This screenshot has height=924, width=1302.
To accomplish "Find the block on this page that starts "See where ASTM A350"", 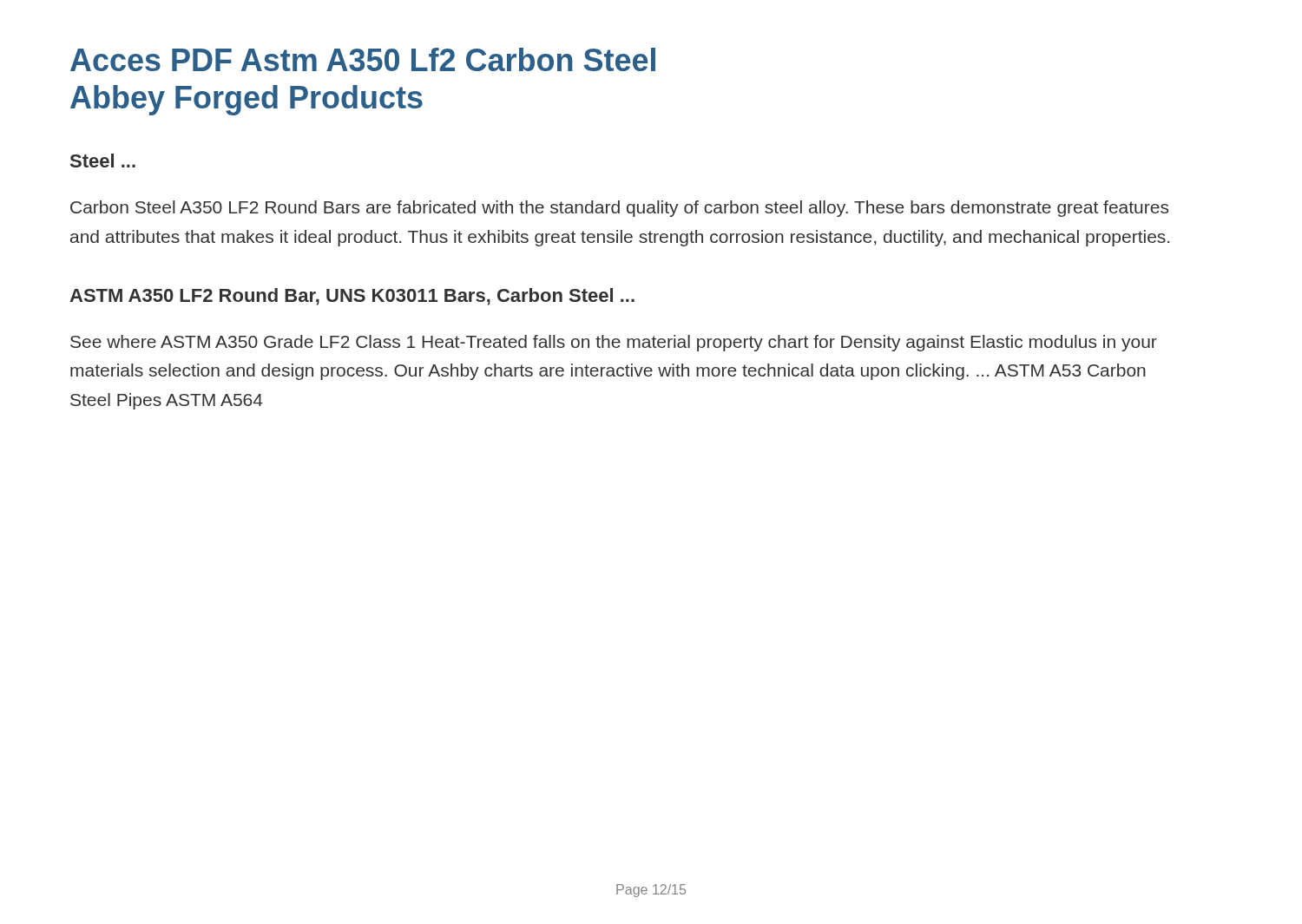I will click(x=625, y=371).
